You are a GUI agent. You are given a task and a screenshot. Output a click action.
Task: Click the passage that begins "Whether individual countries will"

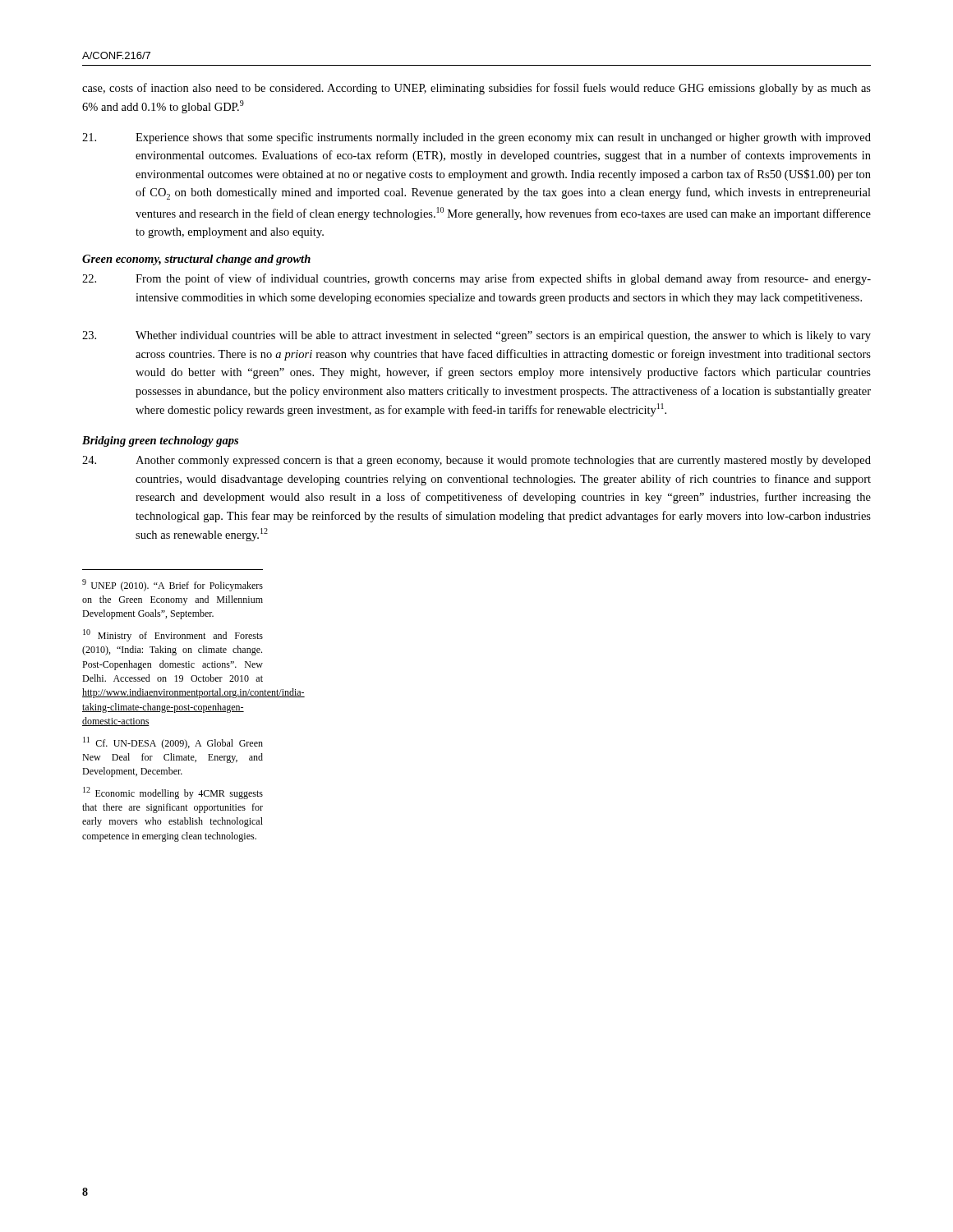476,373
